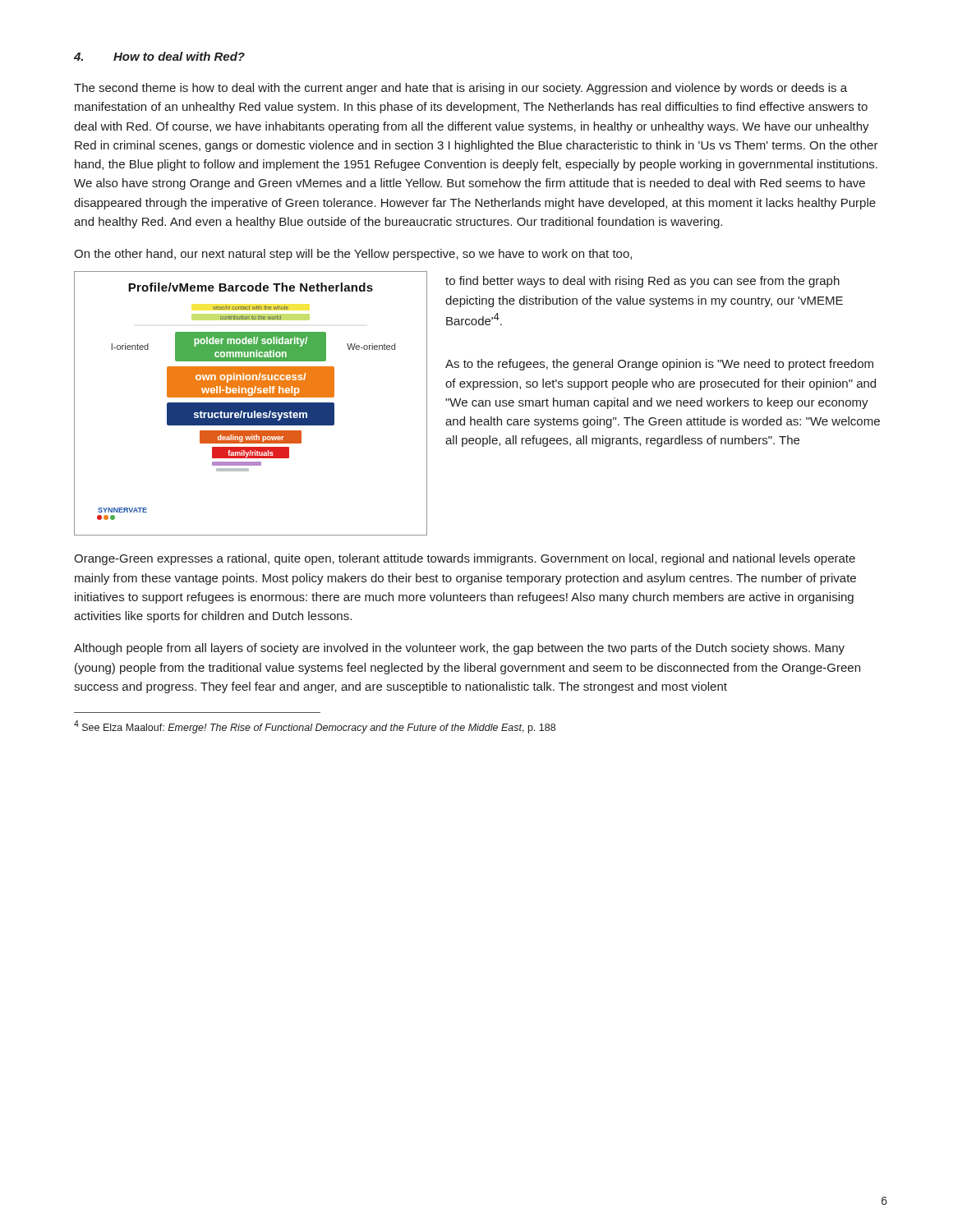Navigate to the element starting "Although people from all layers of society"

coord(467,667)
